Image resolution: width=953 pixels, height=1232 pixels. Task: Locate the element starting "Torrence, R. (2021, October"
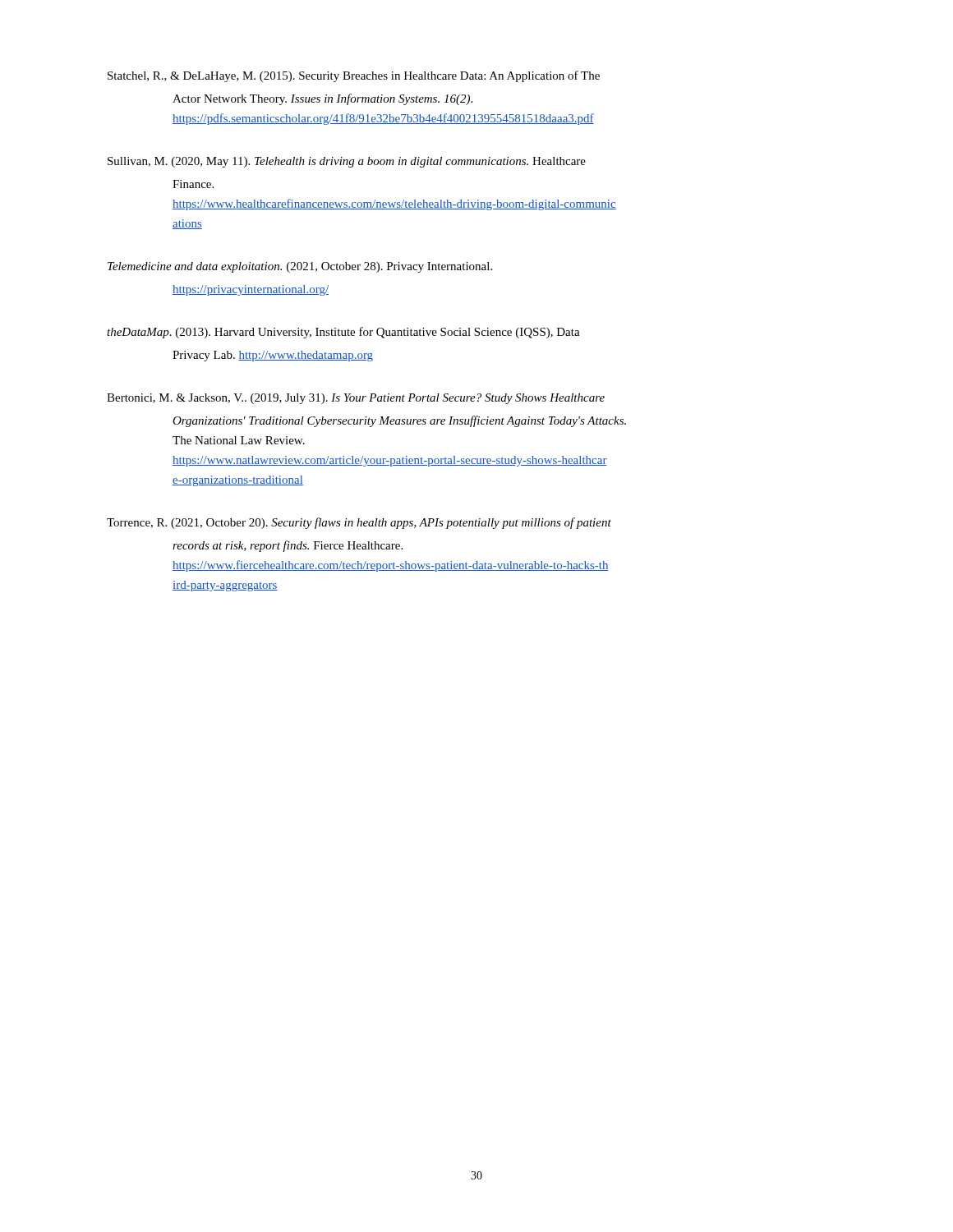click(476, 554)
